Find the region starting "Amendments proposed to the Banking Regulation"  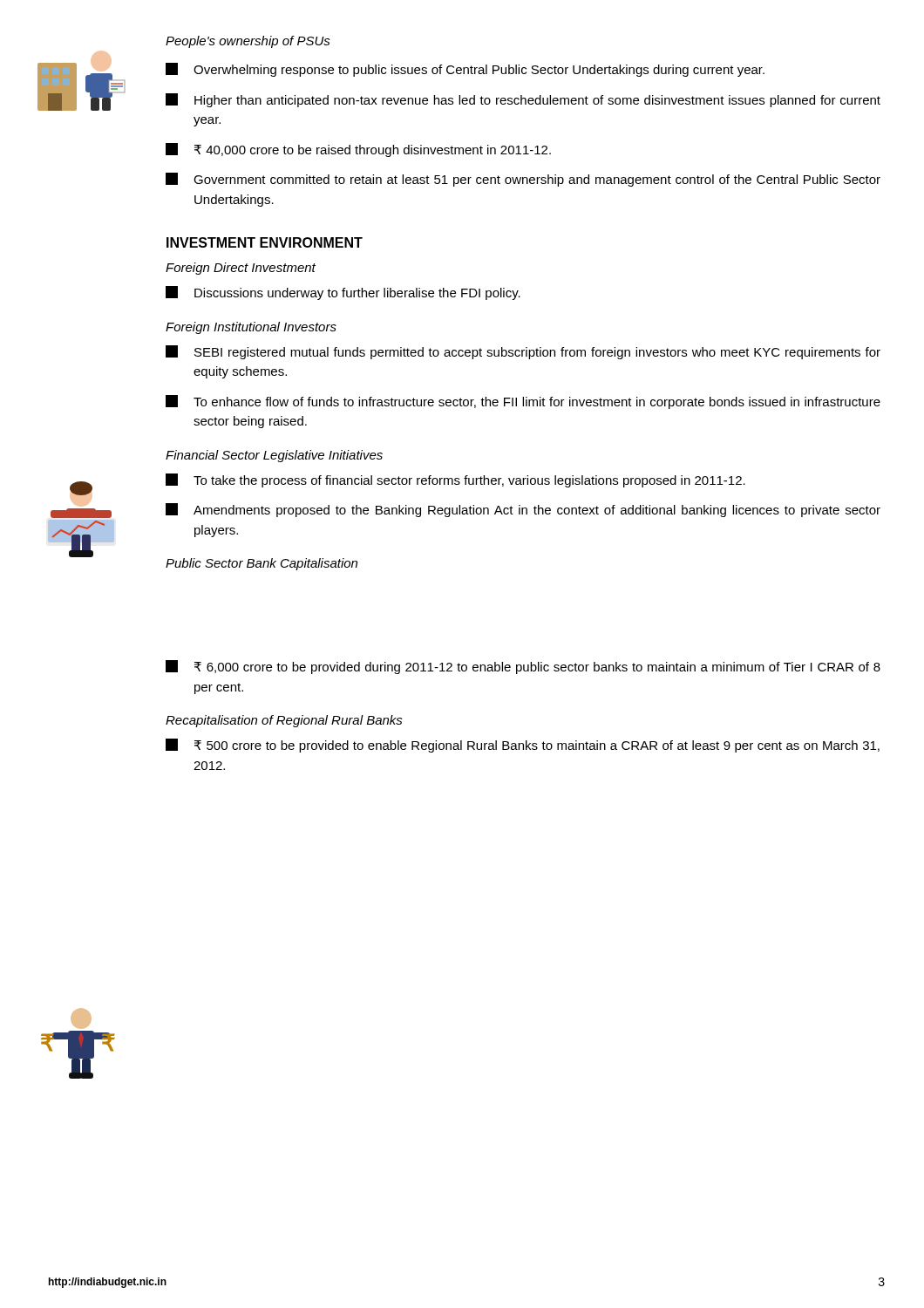523,520
